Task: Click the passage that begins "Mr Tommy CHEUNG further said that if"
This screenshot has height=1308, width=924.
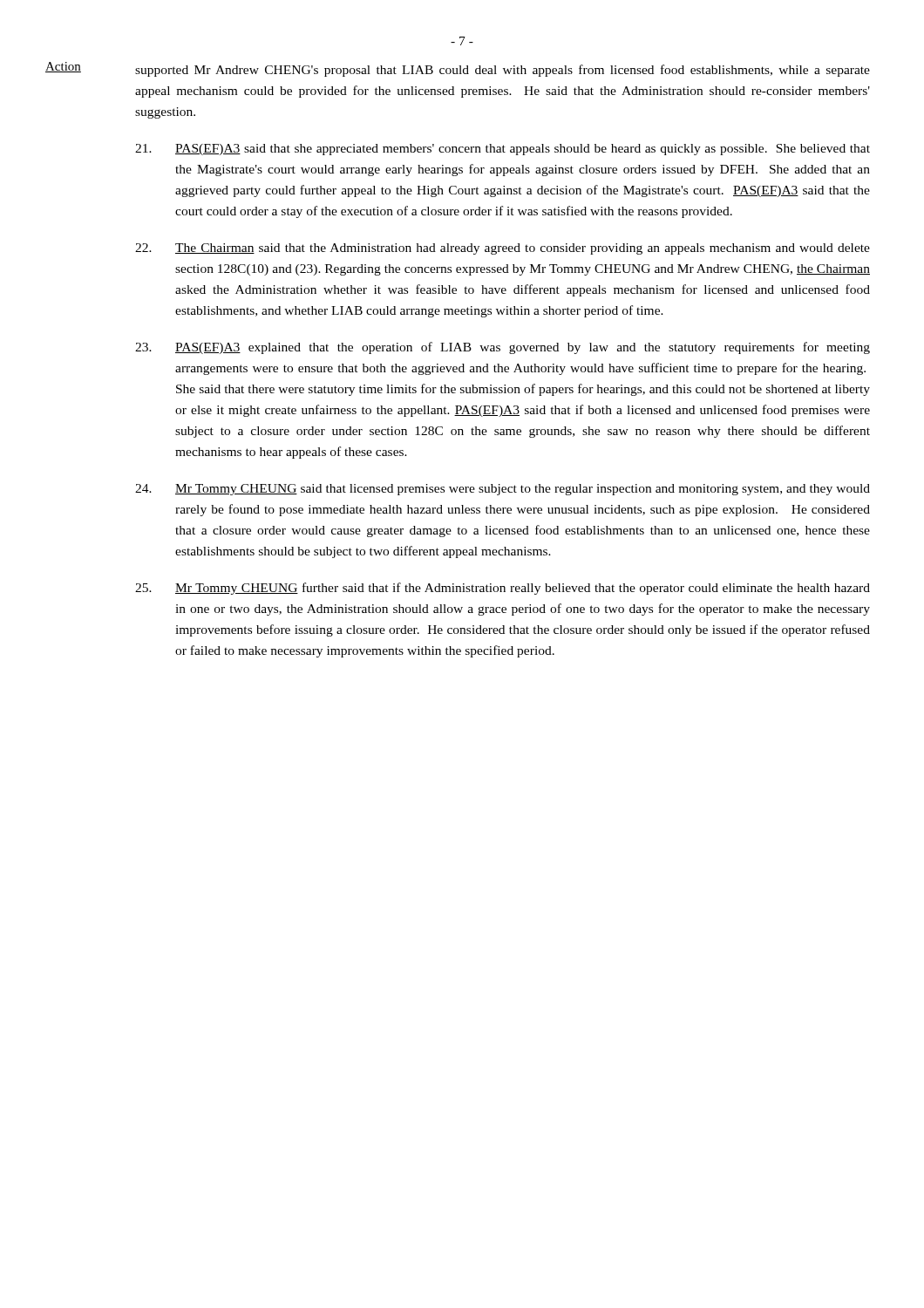Action: tap(503, 619)
